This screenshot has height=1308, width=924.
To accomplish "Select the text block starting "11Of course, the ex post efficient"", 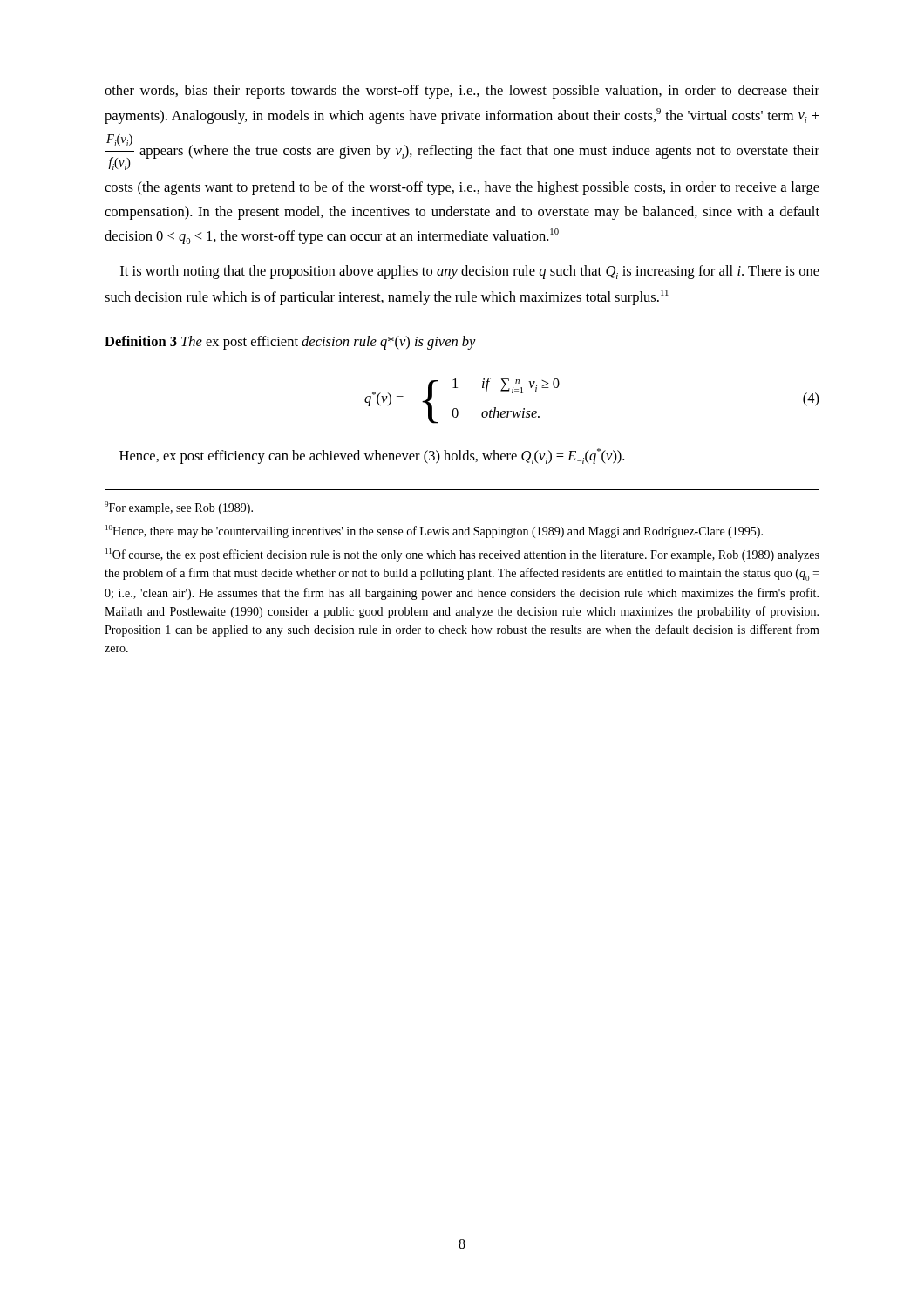I will click(x=462, y=601).
